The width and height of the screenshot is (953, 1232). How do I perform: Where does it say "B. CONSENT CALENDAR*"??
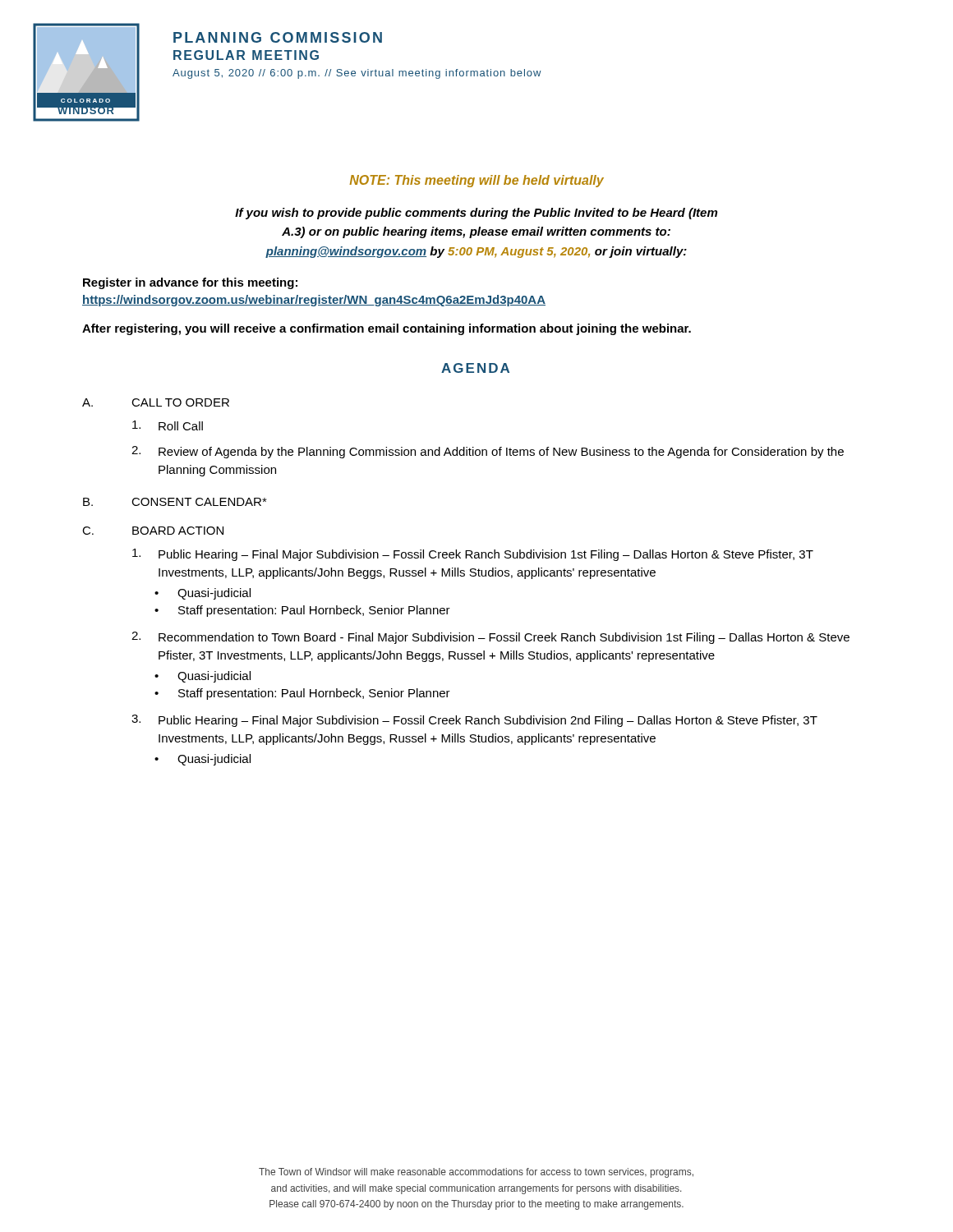pyautogui.click(x=175, y=502)
